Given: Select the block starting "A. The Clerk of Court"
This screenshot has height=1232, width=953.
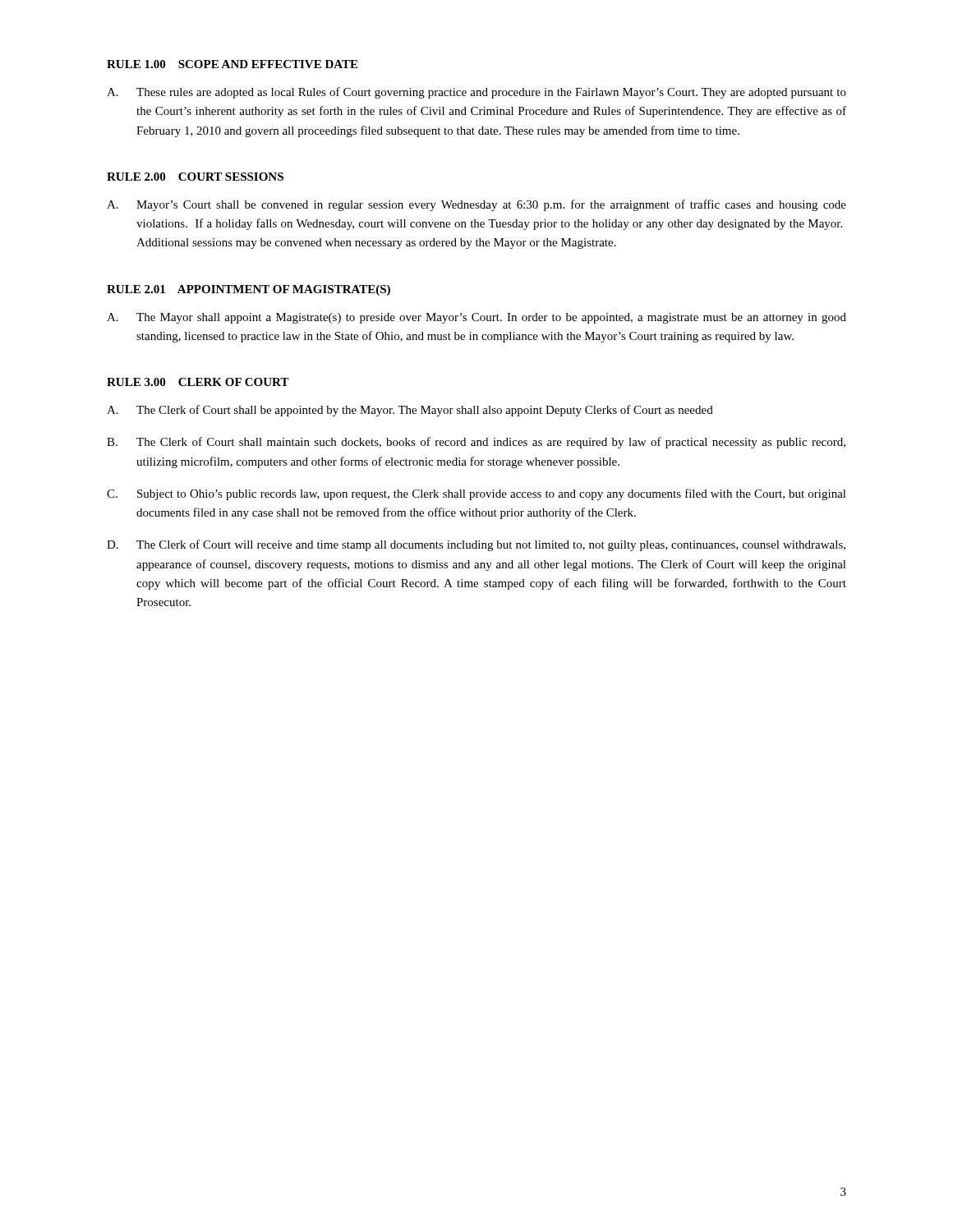Looking at the screenshot, I should click(x=476, y=410).
